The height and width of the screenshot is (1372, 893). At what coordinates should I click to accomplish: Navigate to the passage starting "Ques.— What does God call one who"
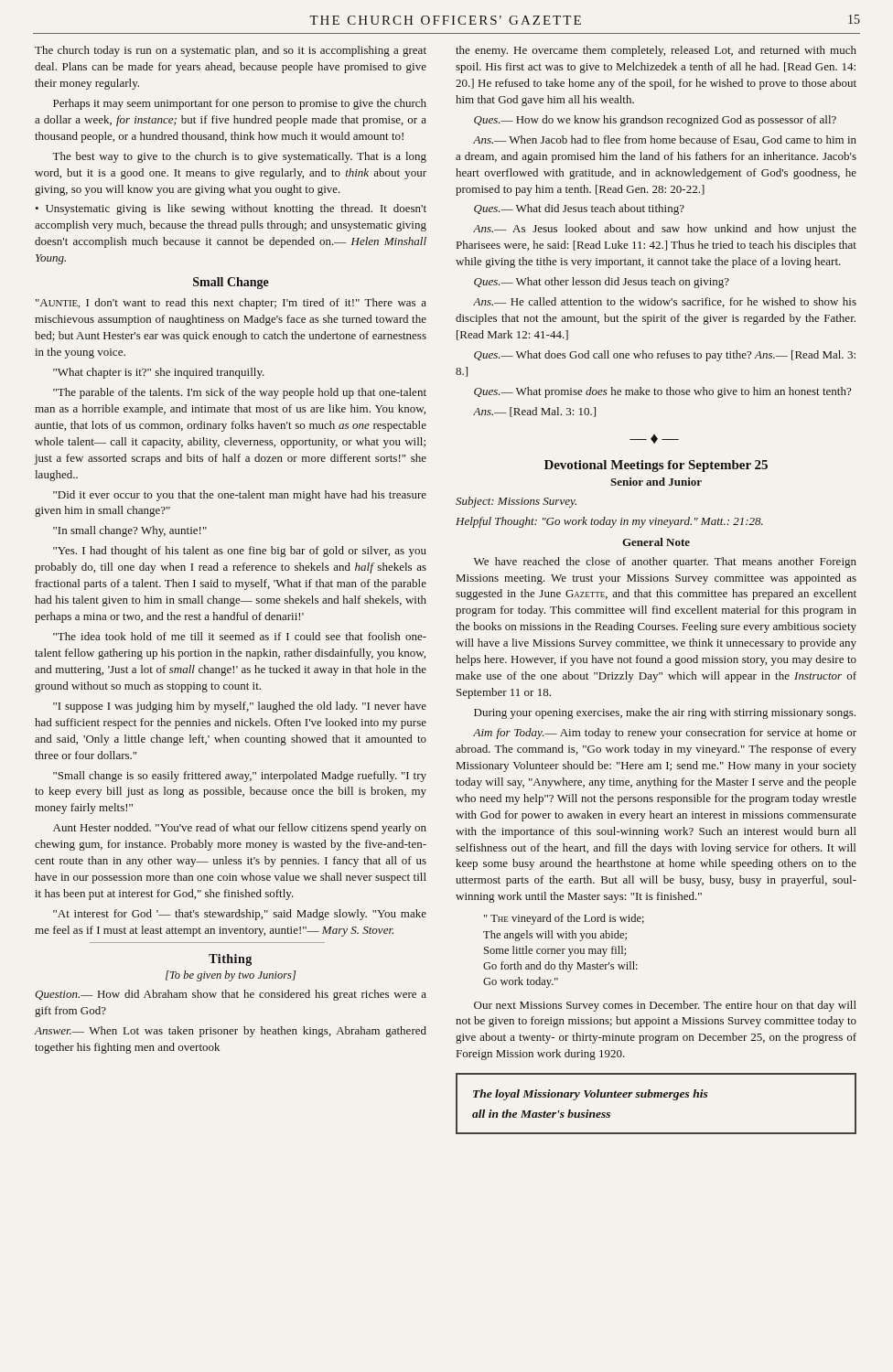(x=656, y=363)
